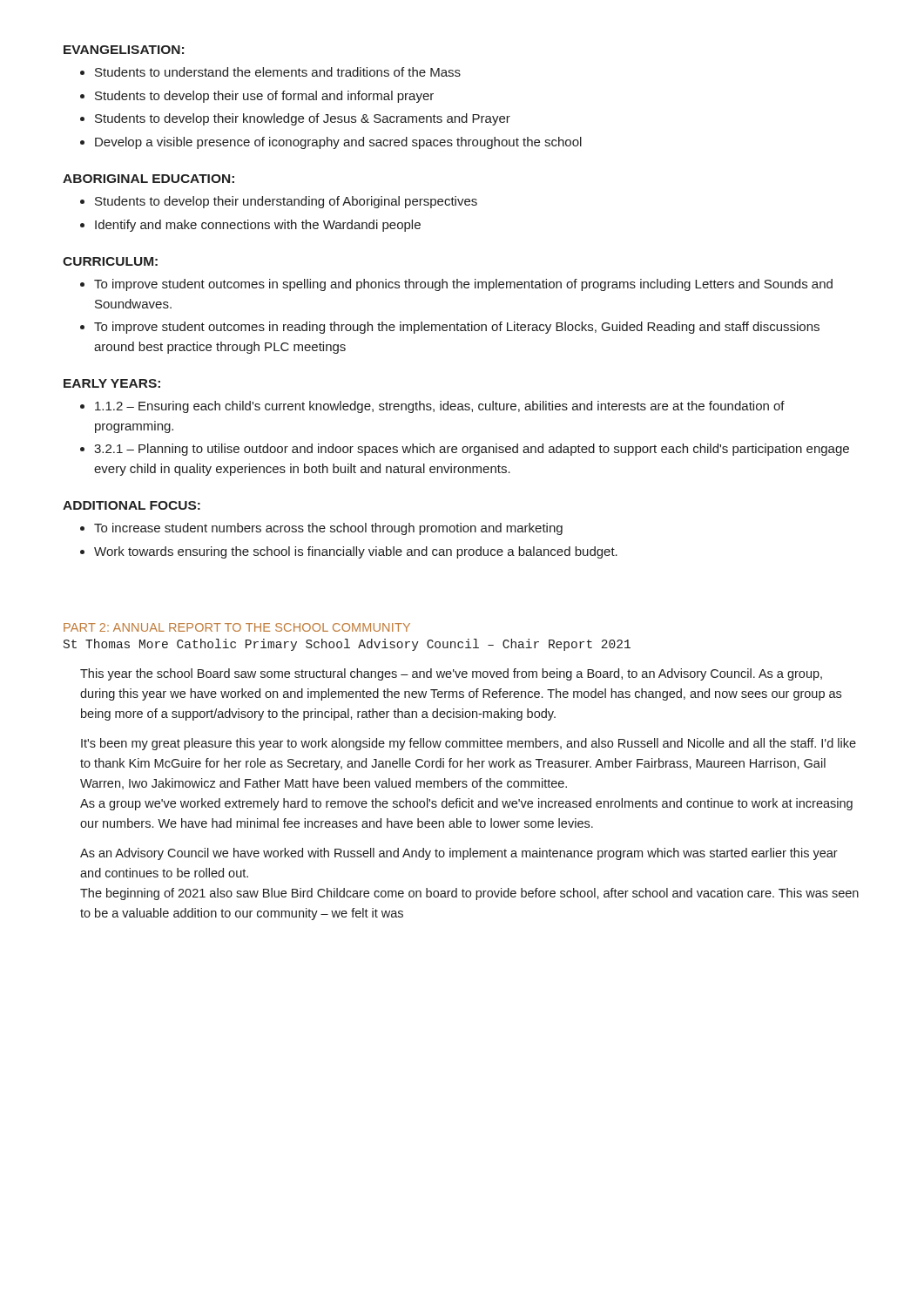Click on the text starting "Identify and make"
Image resolution: width=924 pixels, height=1307 pixels.
258,224
